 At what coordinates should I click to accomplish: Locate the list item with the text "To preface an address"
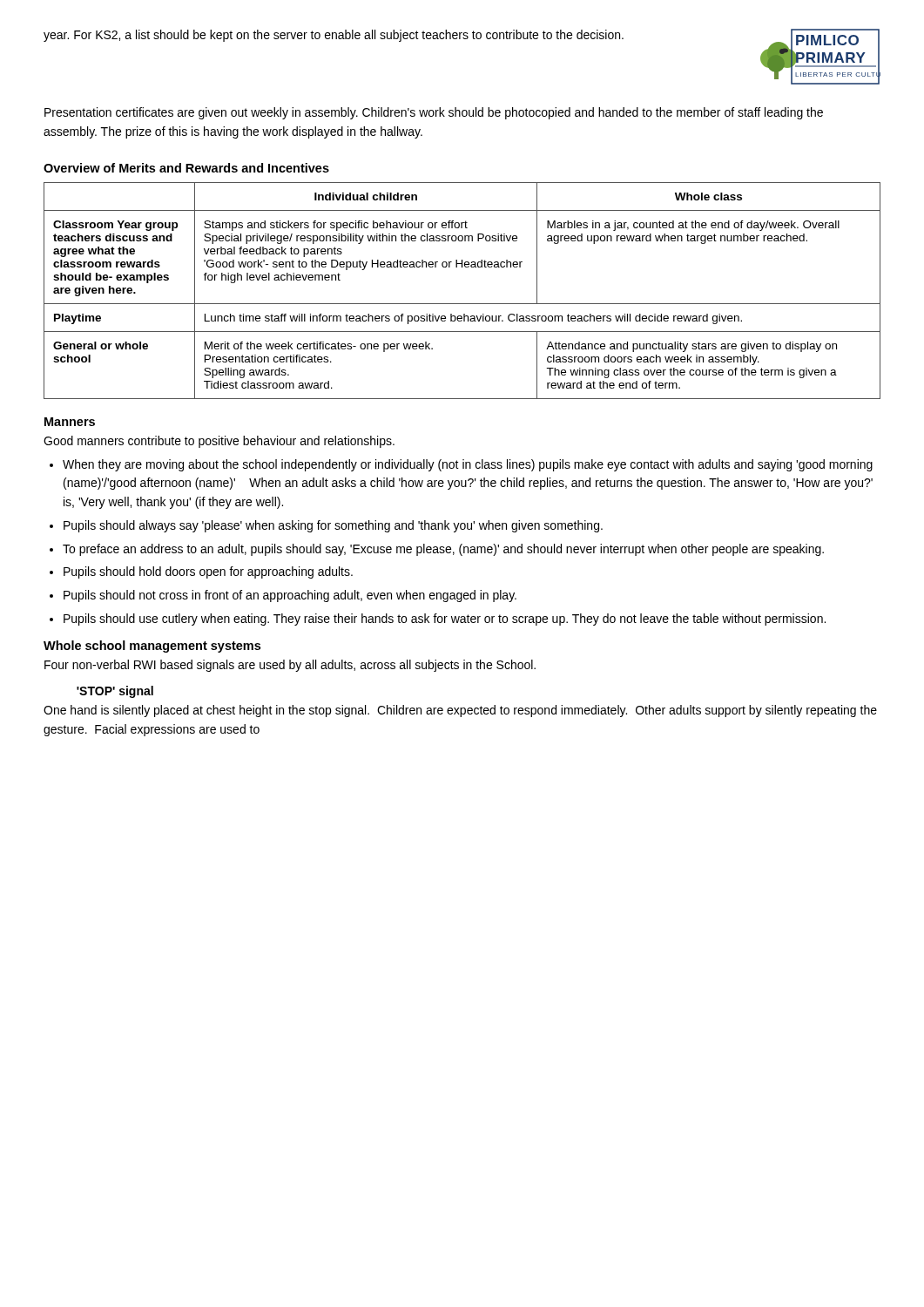pos(444,549)
